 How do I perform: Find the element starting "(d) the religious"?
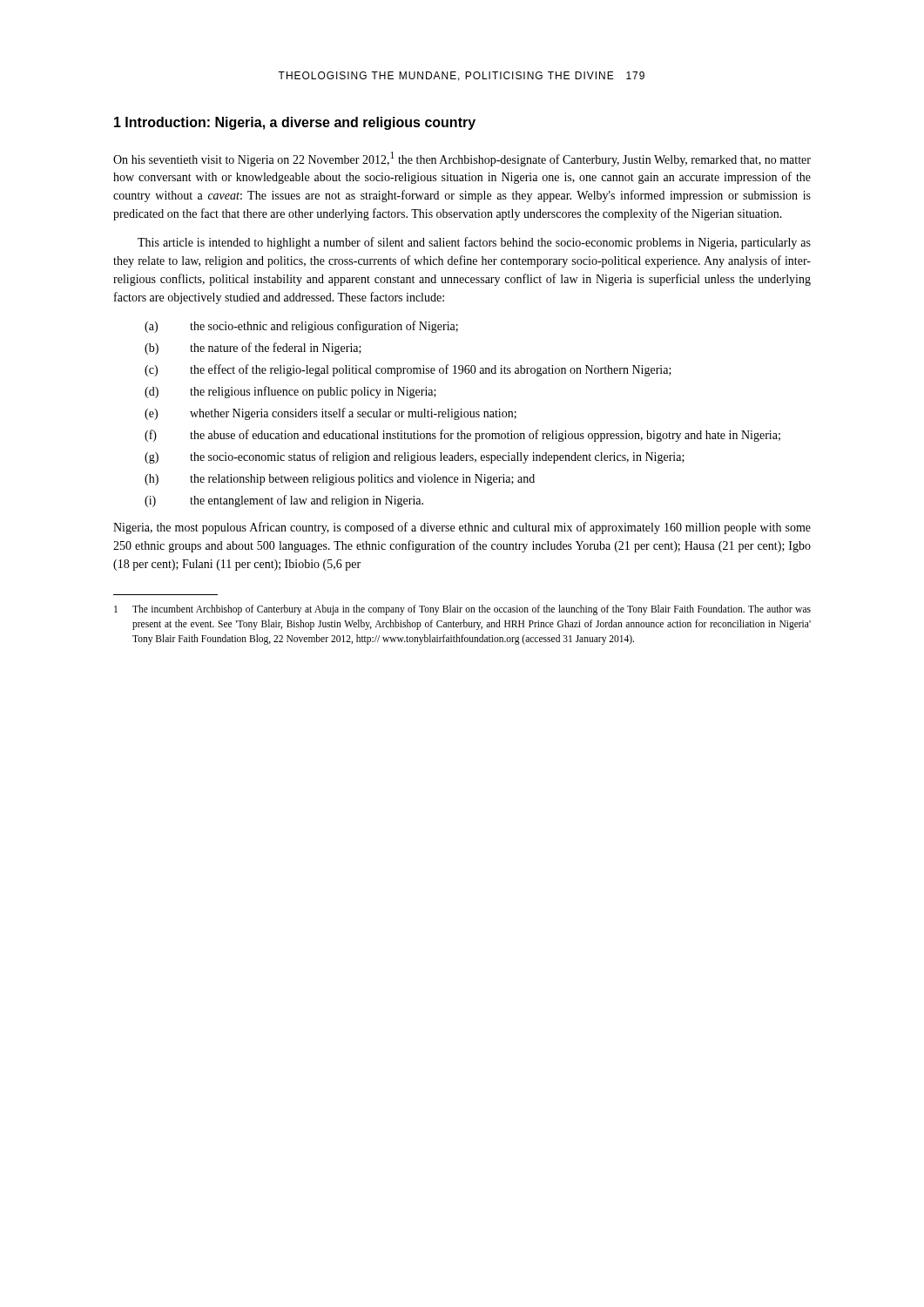coord(290,392)
